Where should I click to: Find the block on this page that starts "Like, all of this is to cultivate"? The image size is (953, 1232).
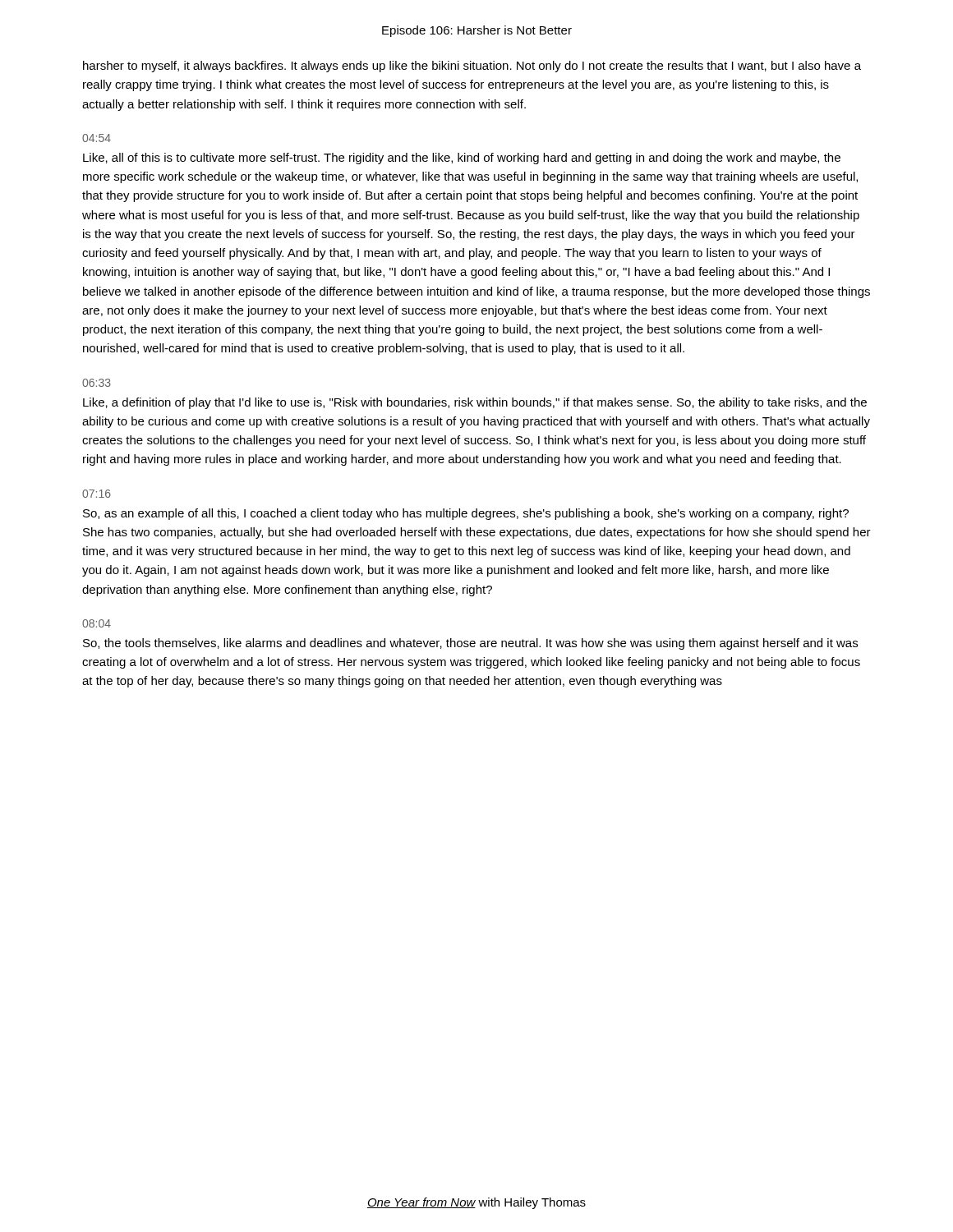(x=476, y=253)
